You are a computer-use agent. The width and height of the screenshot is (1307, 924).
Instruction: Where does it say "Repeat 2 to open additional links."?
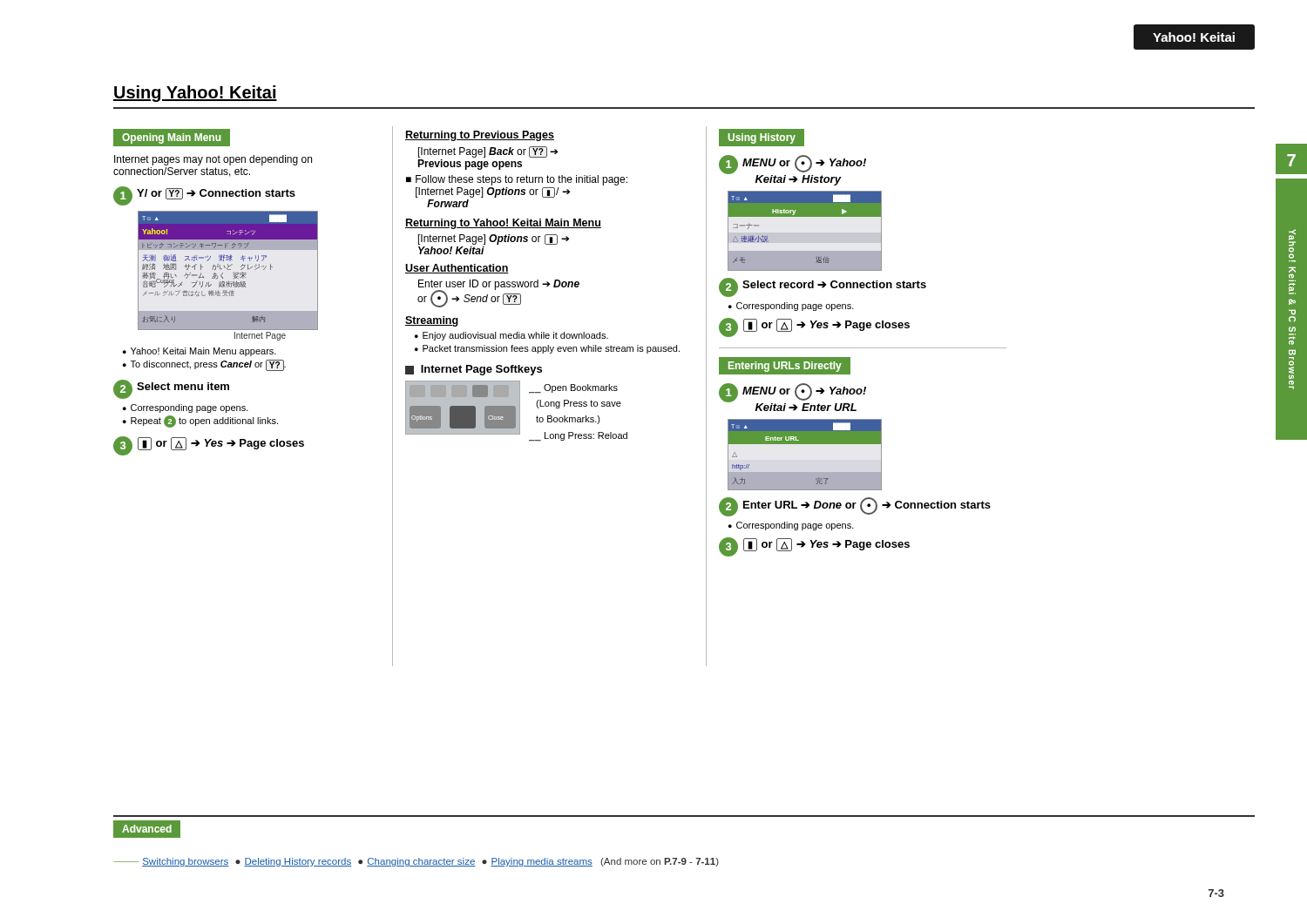pos(204,421)
